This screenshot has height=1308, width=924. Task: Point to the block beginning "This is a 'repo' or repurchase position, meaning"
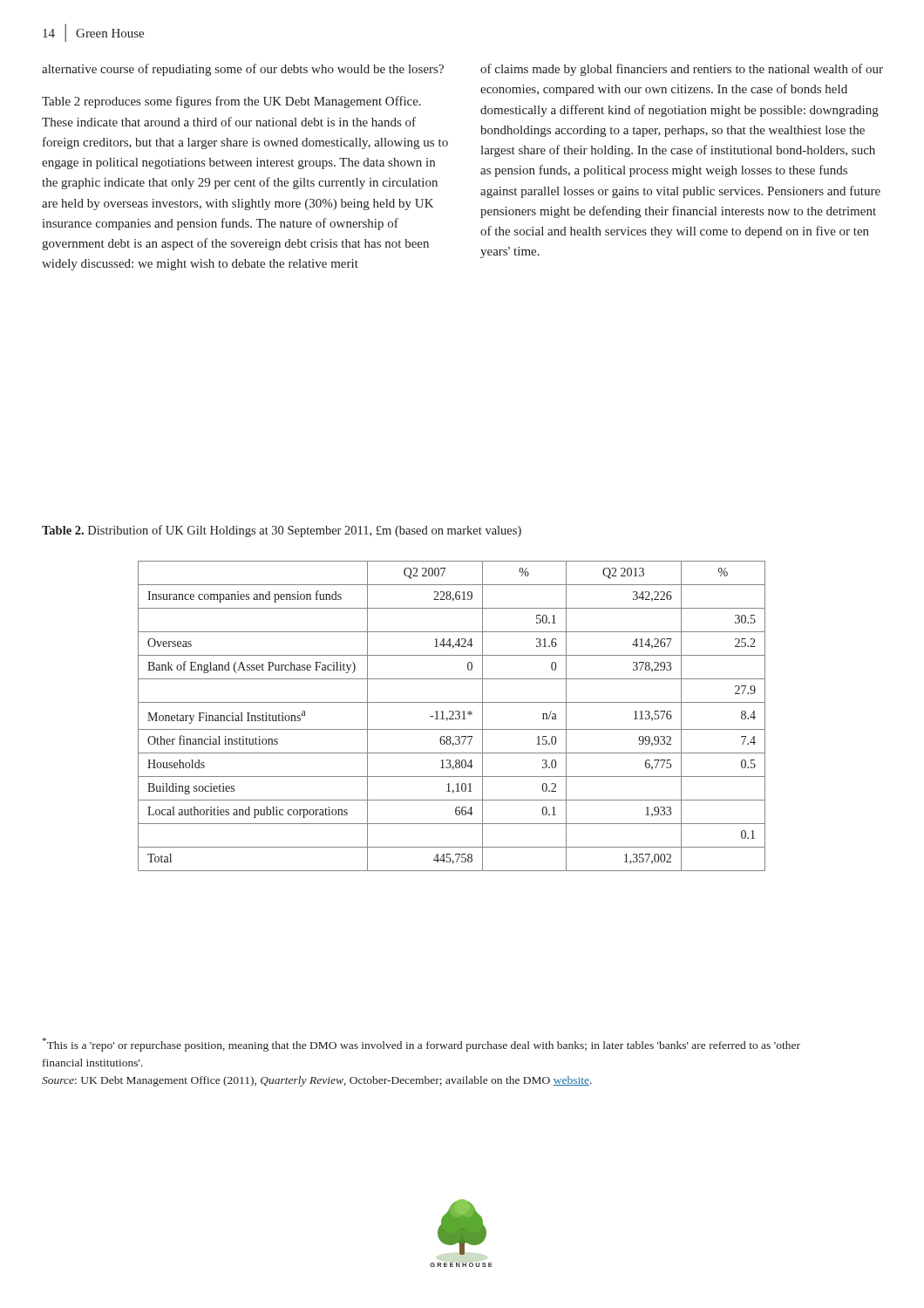421,1045
